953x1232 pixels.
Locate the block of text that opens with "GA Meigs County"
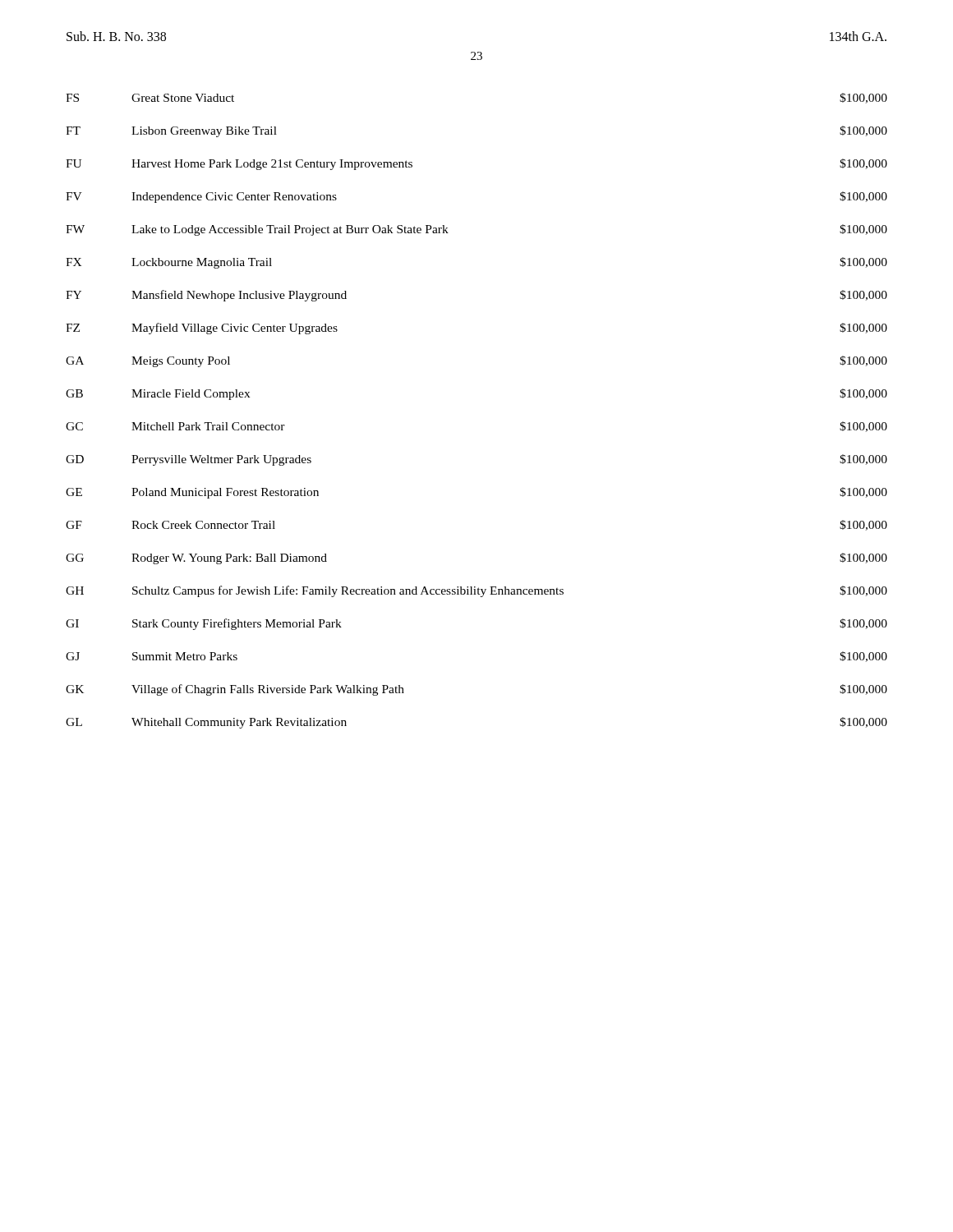72,361
